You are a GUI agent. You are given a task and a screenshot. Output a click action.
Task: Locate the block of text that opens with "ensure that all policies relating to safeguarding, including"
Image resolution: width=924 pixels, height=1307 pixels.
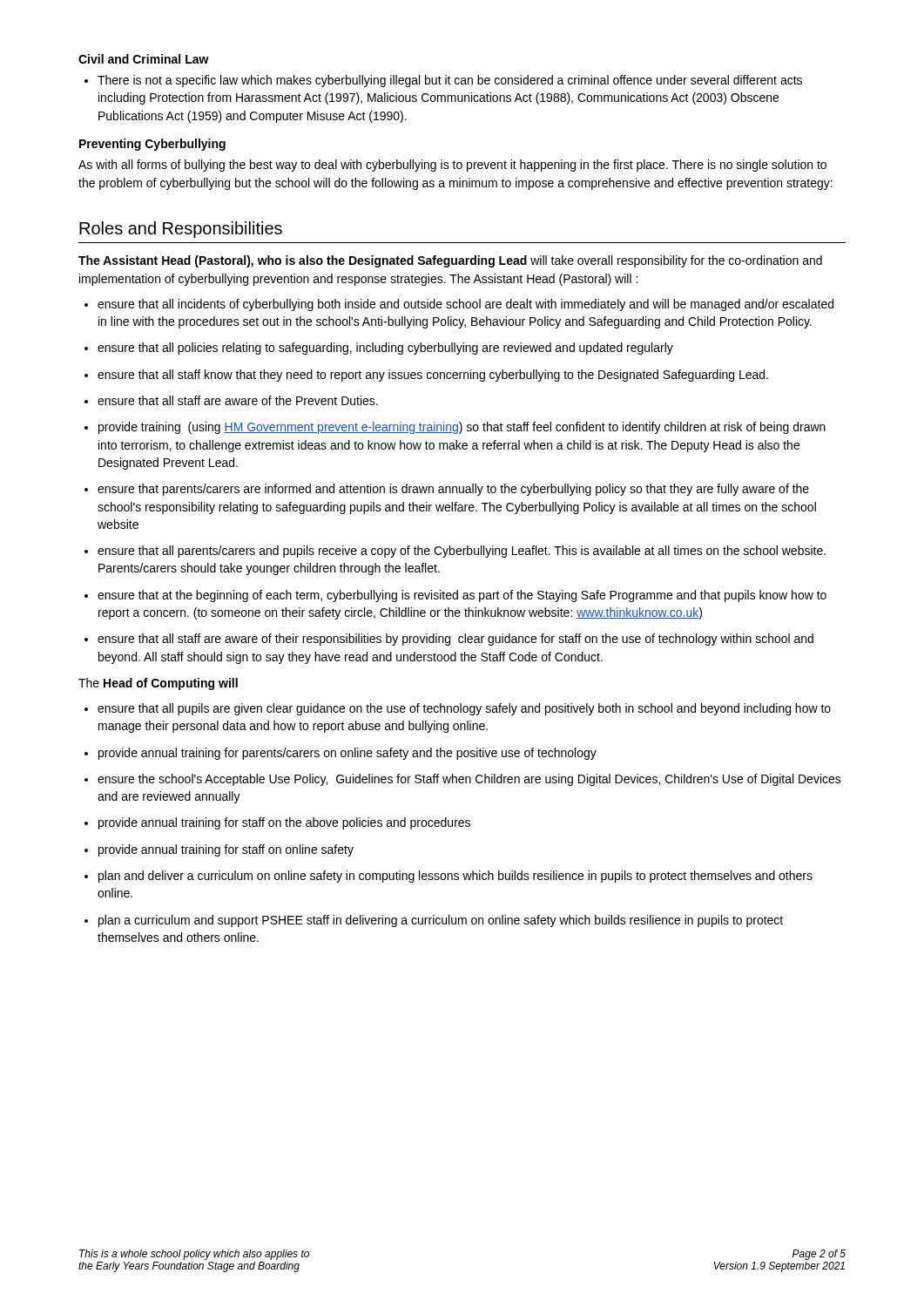(x=462, y=348)
